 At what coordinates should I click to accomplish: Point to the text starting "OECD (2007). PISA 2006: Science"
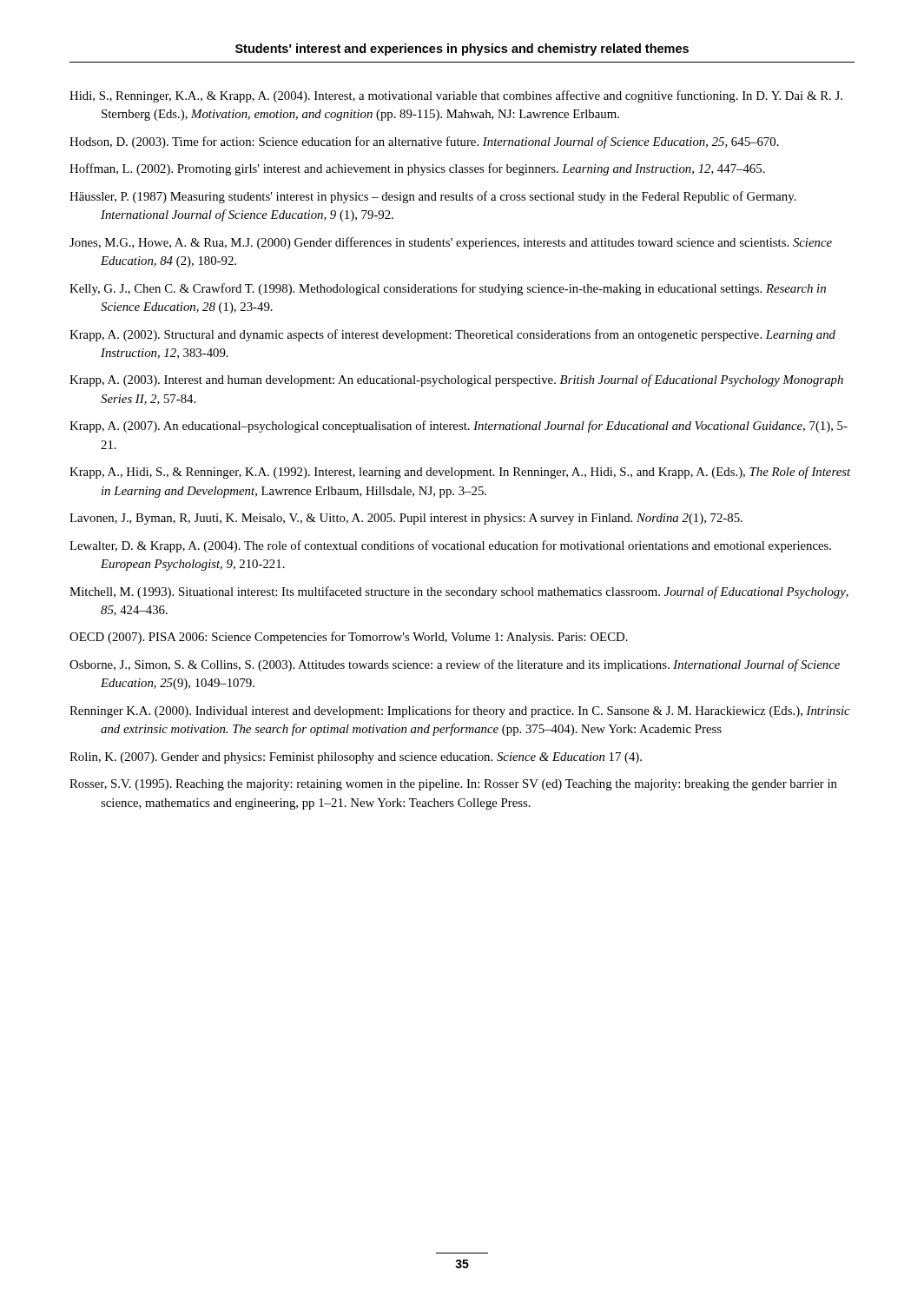pyautogui.click(x=349, y=637)
